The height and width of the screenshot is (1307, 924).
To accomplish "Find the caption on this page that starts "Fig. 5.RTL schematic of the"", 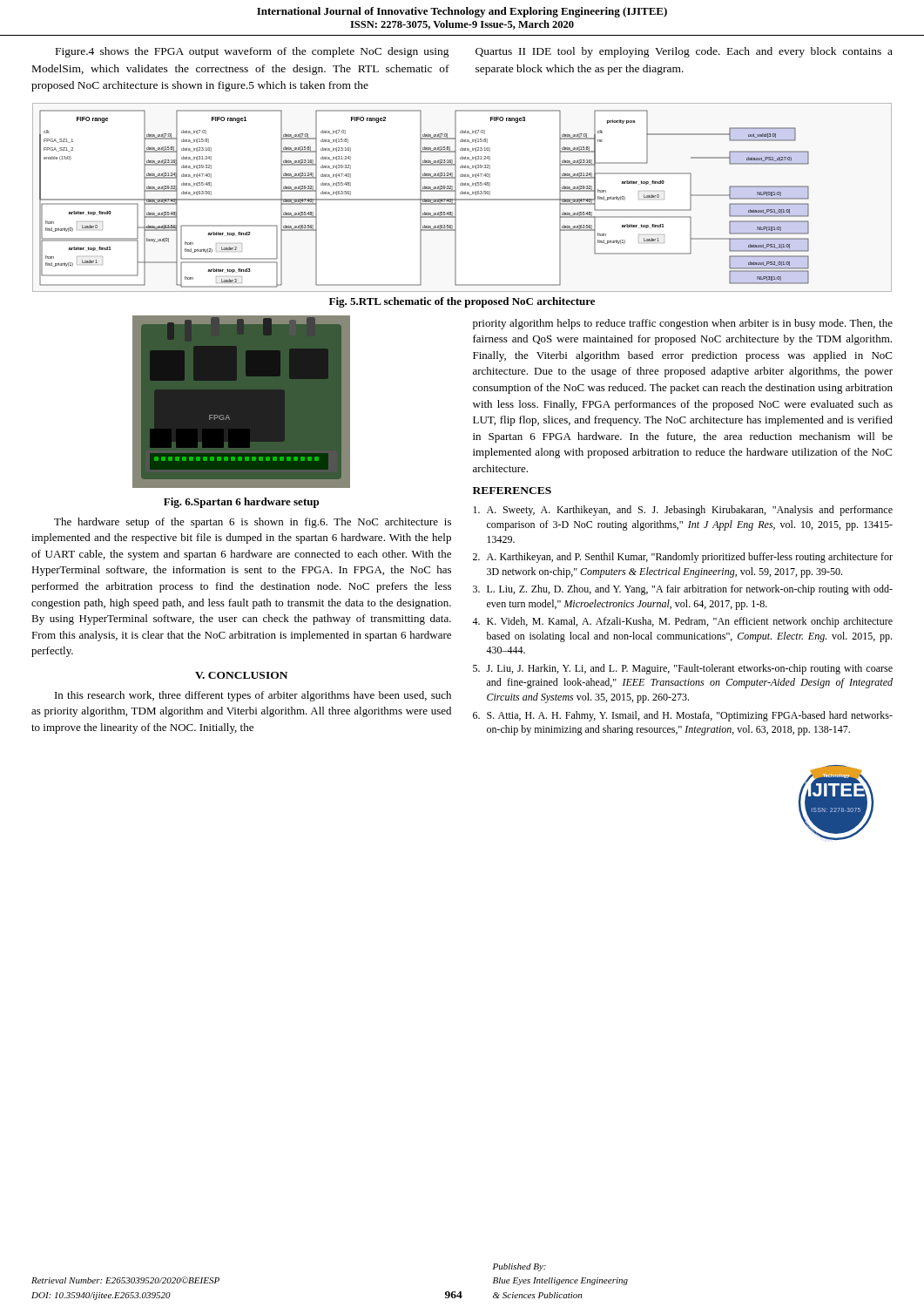I will click(462, 301).
